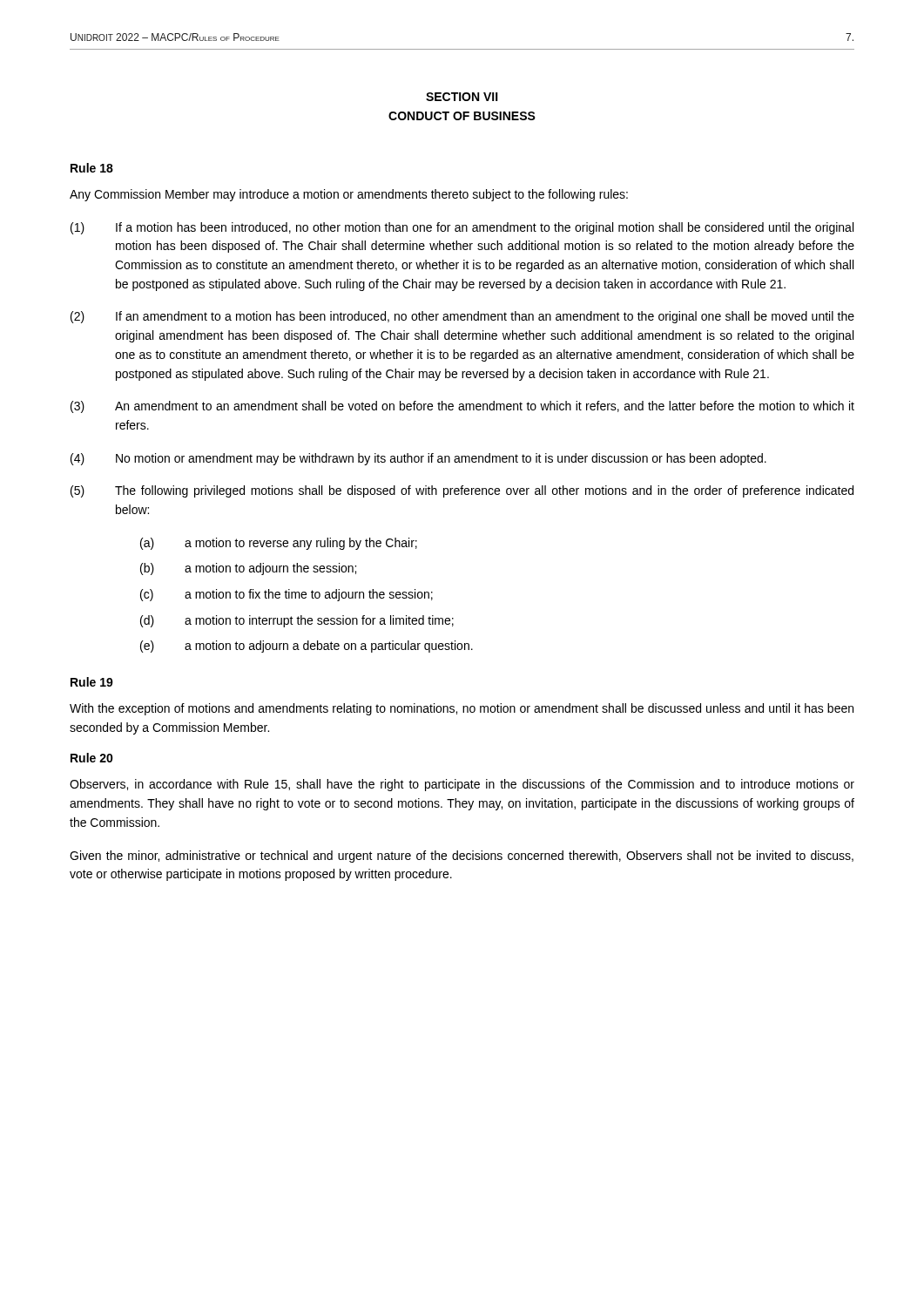Locate the block of text that opens with "Observers, in accordance with Rule"
This screenshot has height=1307, width=924.
pos(462,803)
